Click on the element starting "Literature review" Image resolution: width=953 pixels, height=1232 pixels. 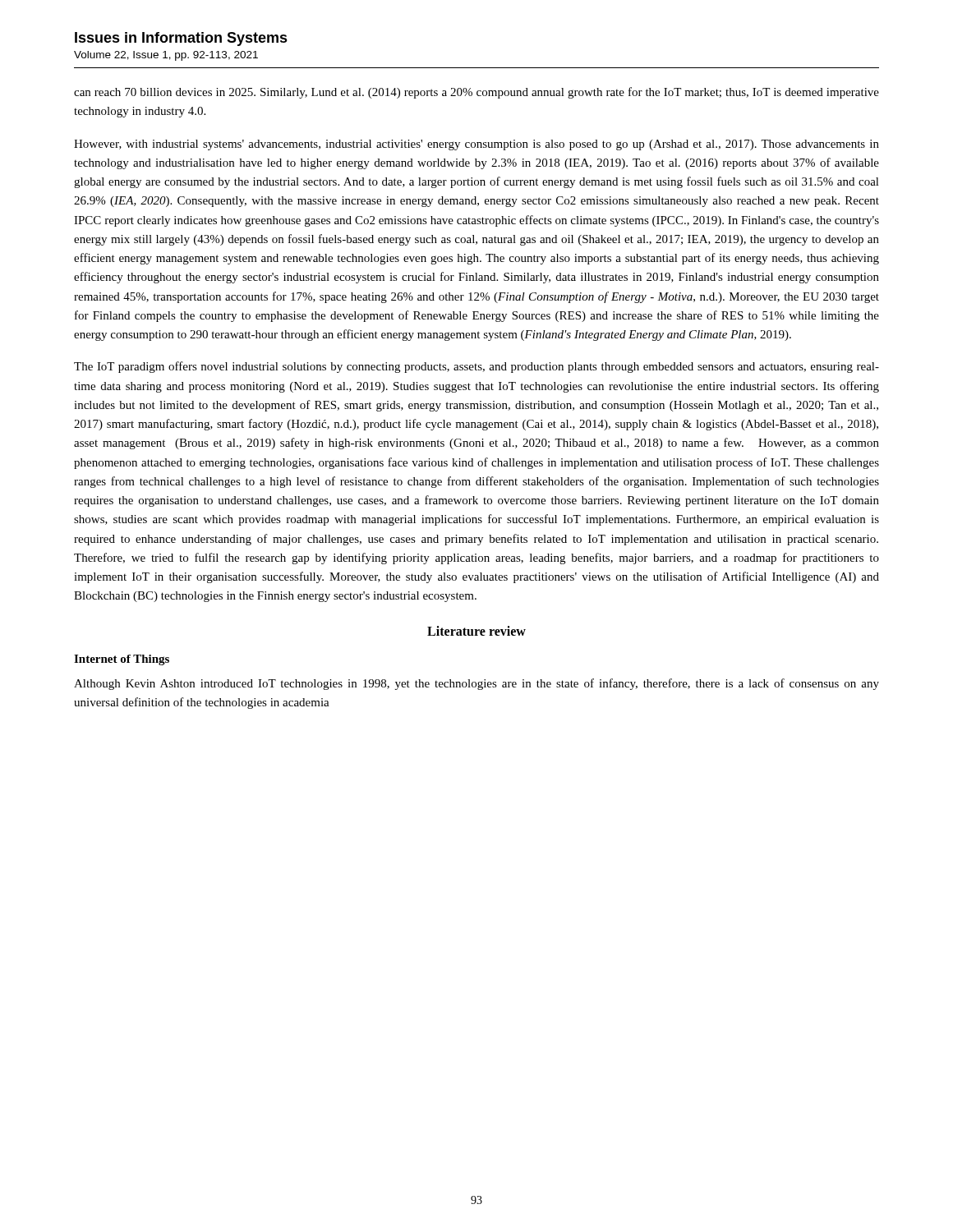click(x=476, y=631)
